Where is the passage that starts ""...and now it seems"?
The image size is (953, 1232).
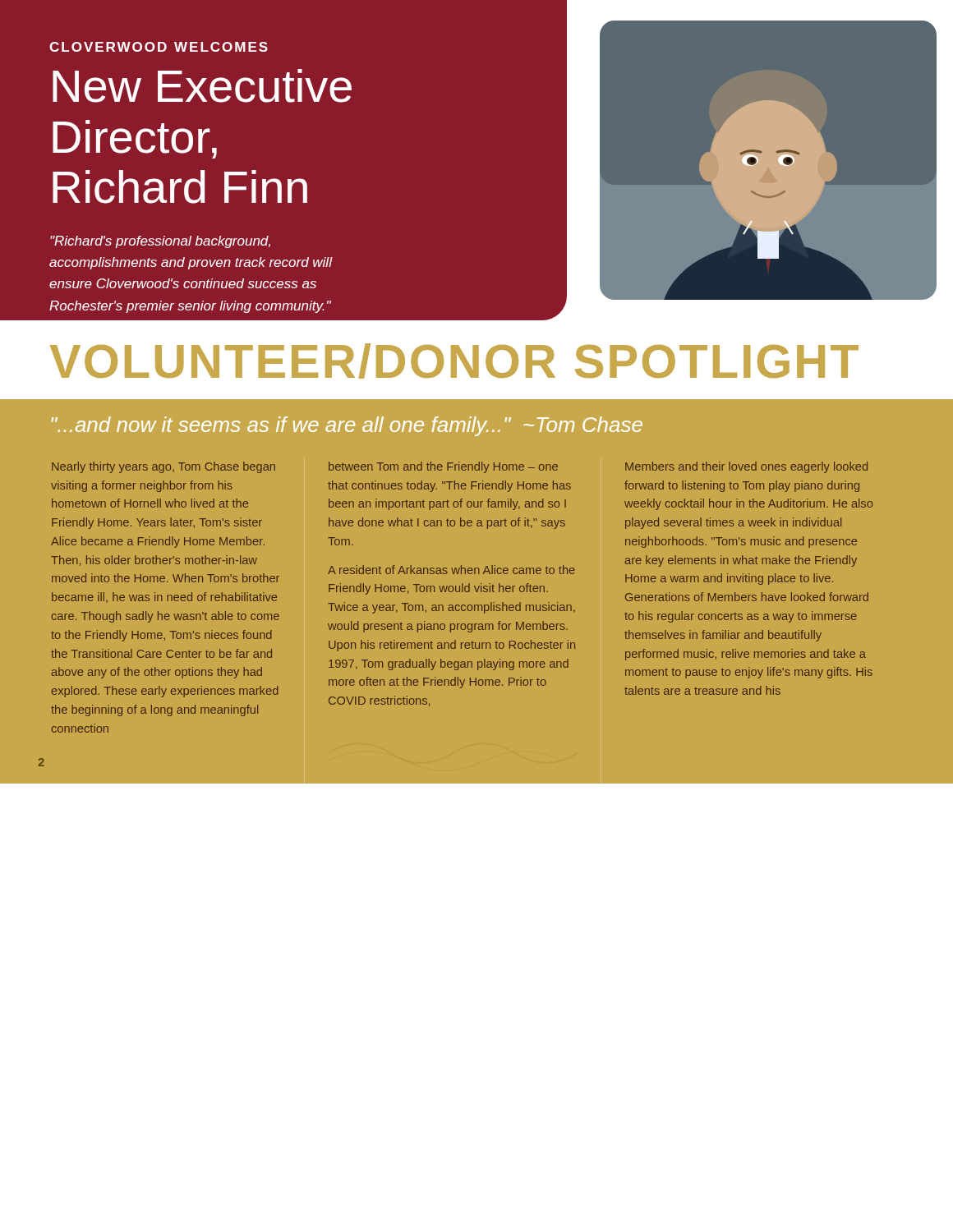click(x=346, y=424)
